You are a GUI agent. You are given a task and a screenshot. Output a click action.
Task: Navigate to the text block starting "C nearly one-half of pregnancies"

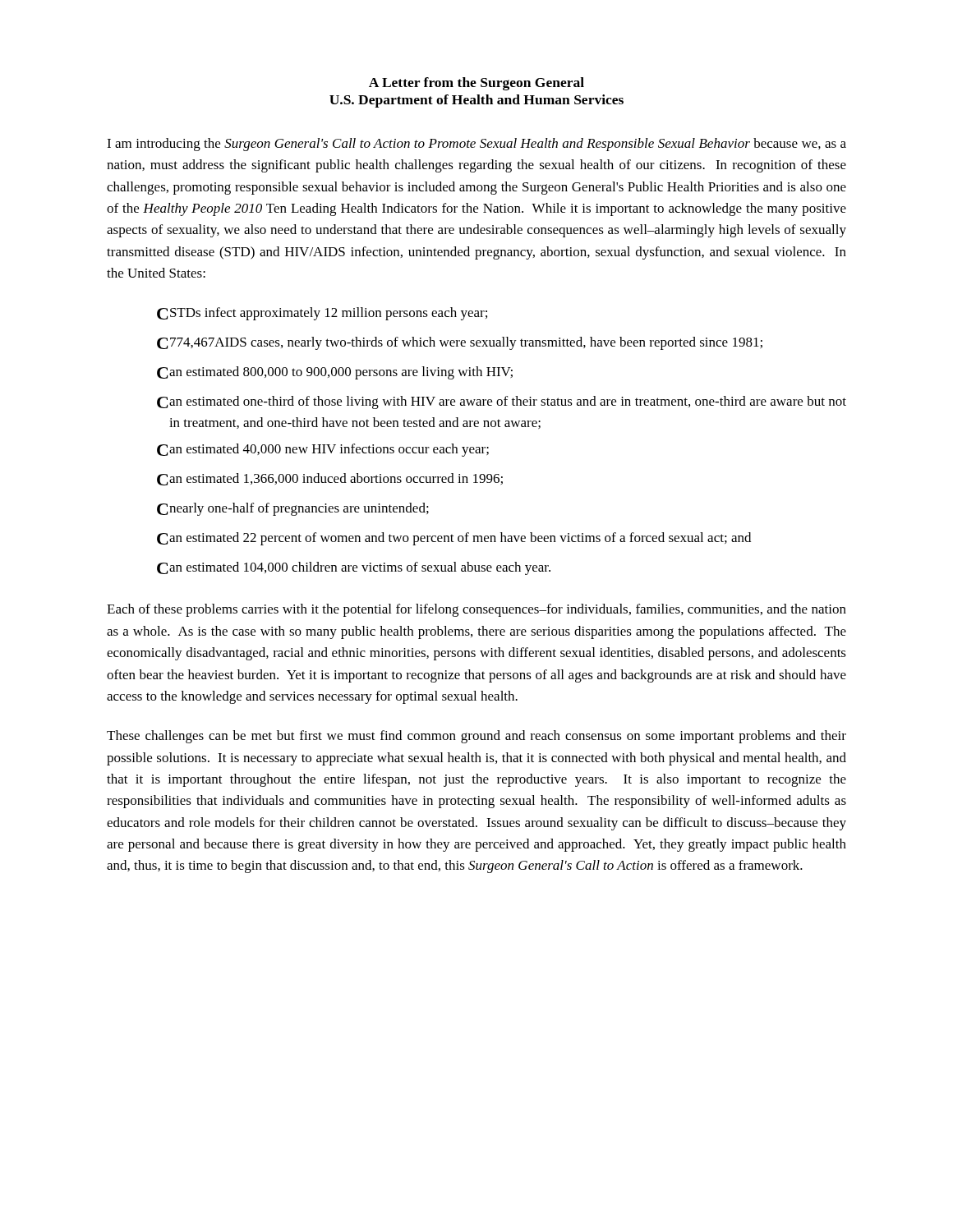[293, 509]
